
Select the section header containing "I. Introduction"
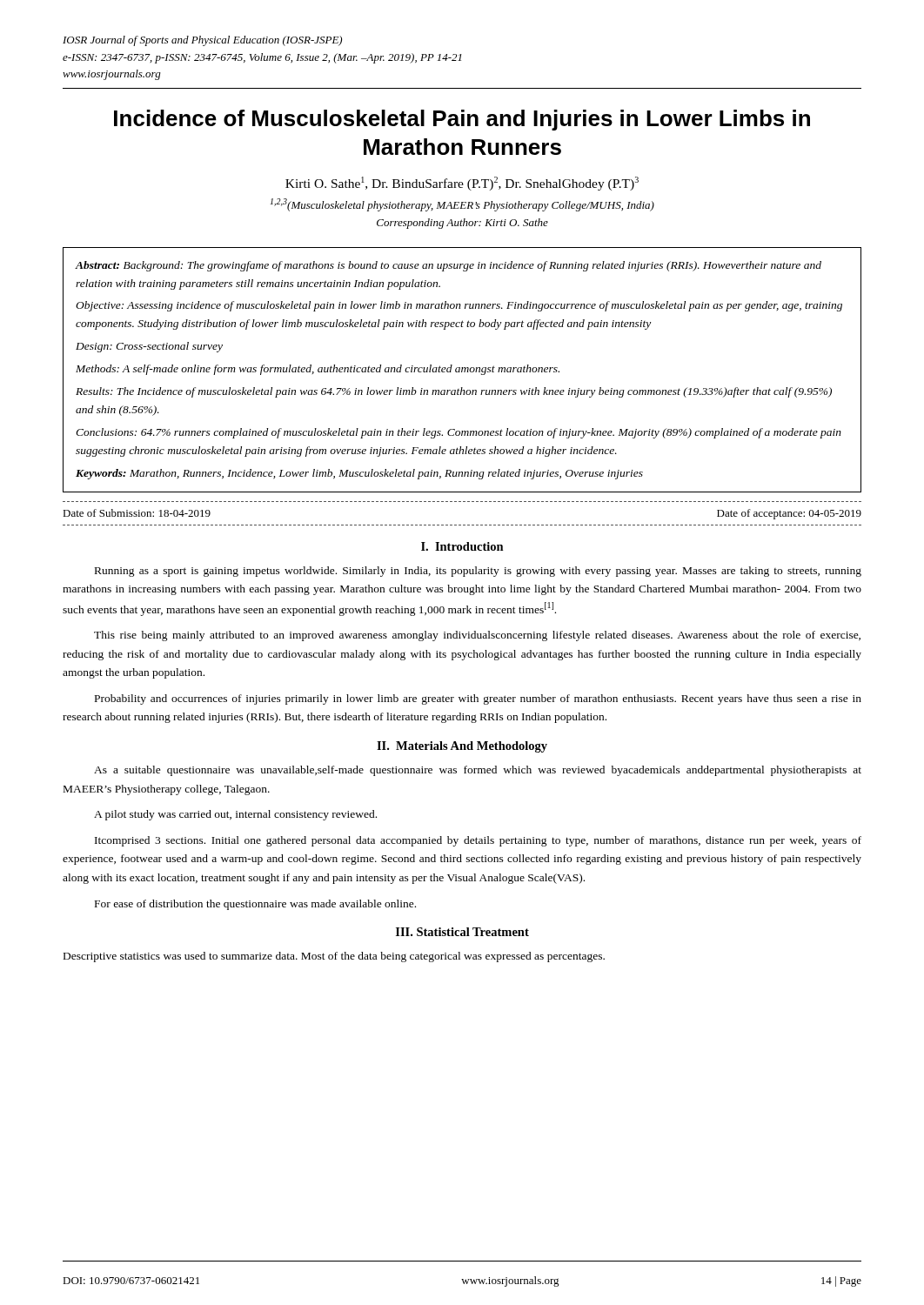(x=462, y=546)
